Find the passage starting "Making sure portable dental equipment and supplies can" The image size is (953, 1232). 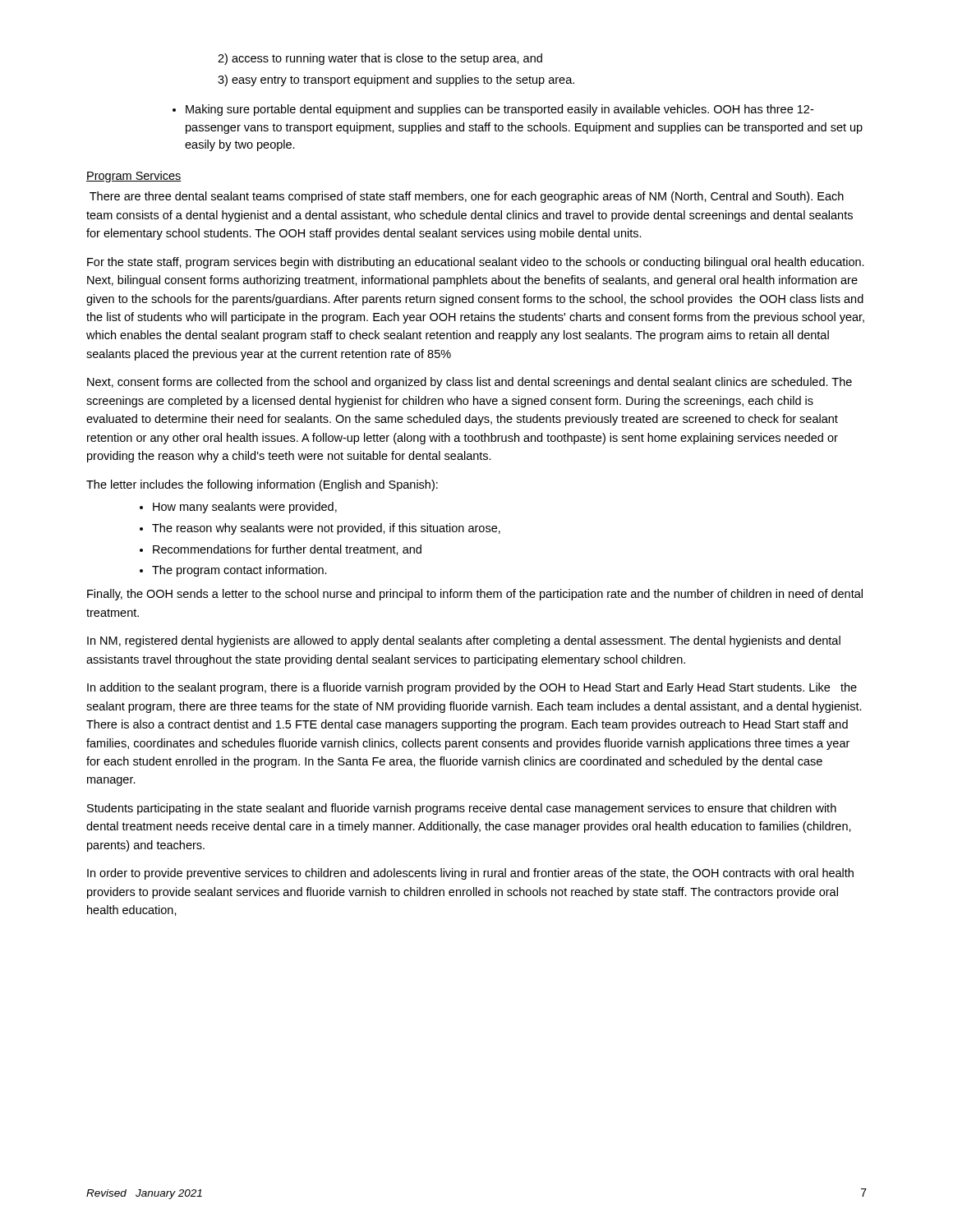click(x=524, y=127)
